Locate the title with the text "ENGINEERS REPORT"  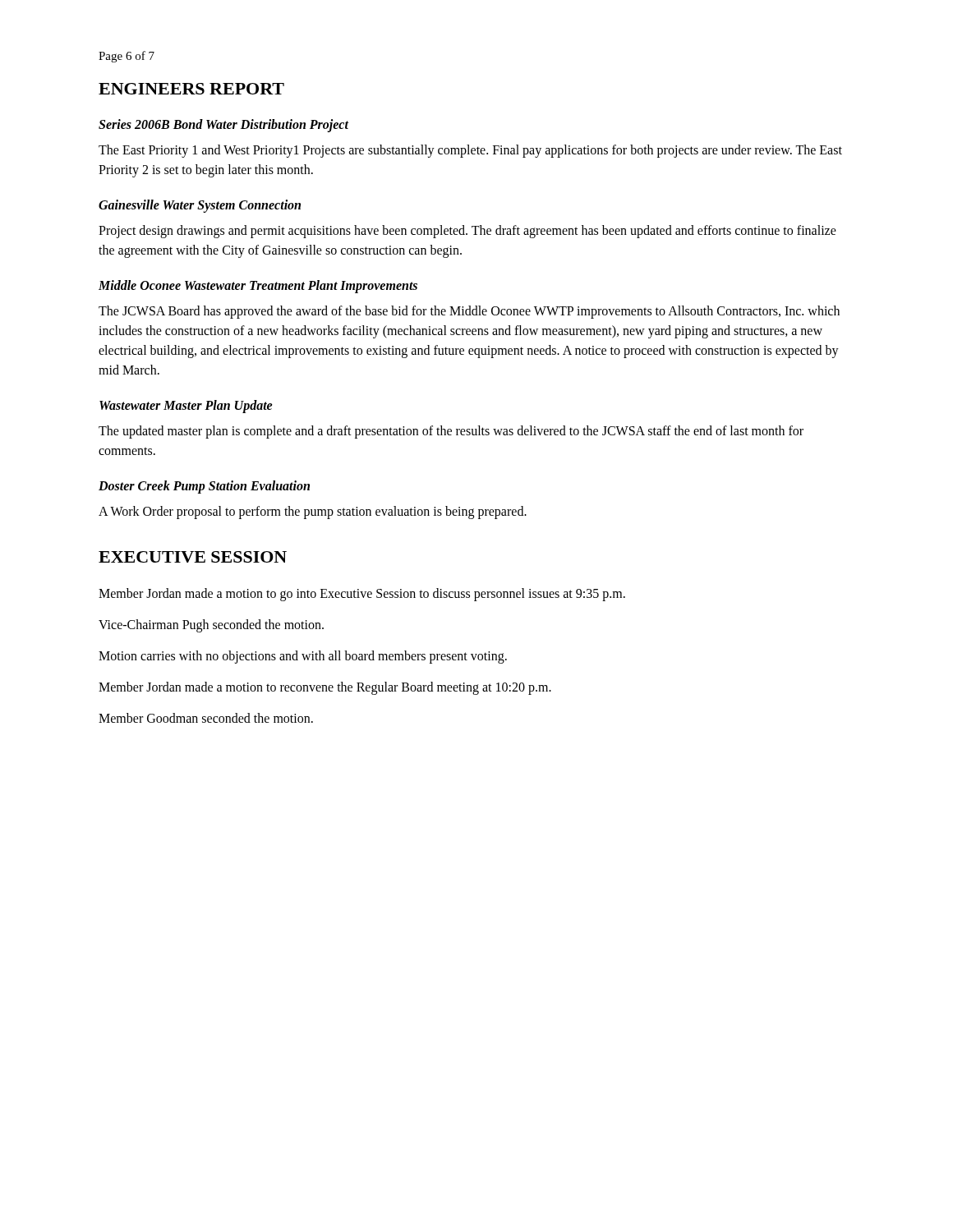[x=191, y=88]
